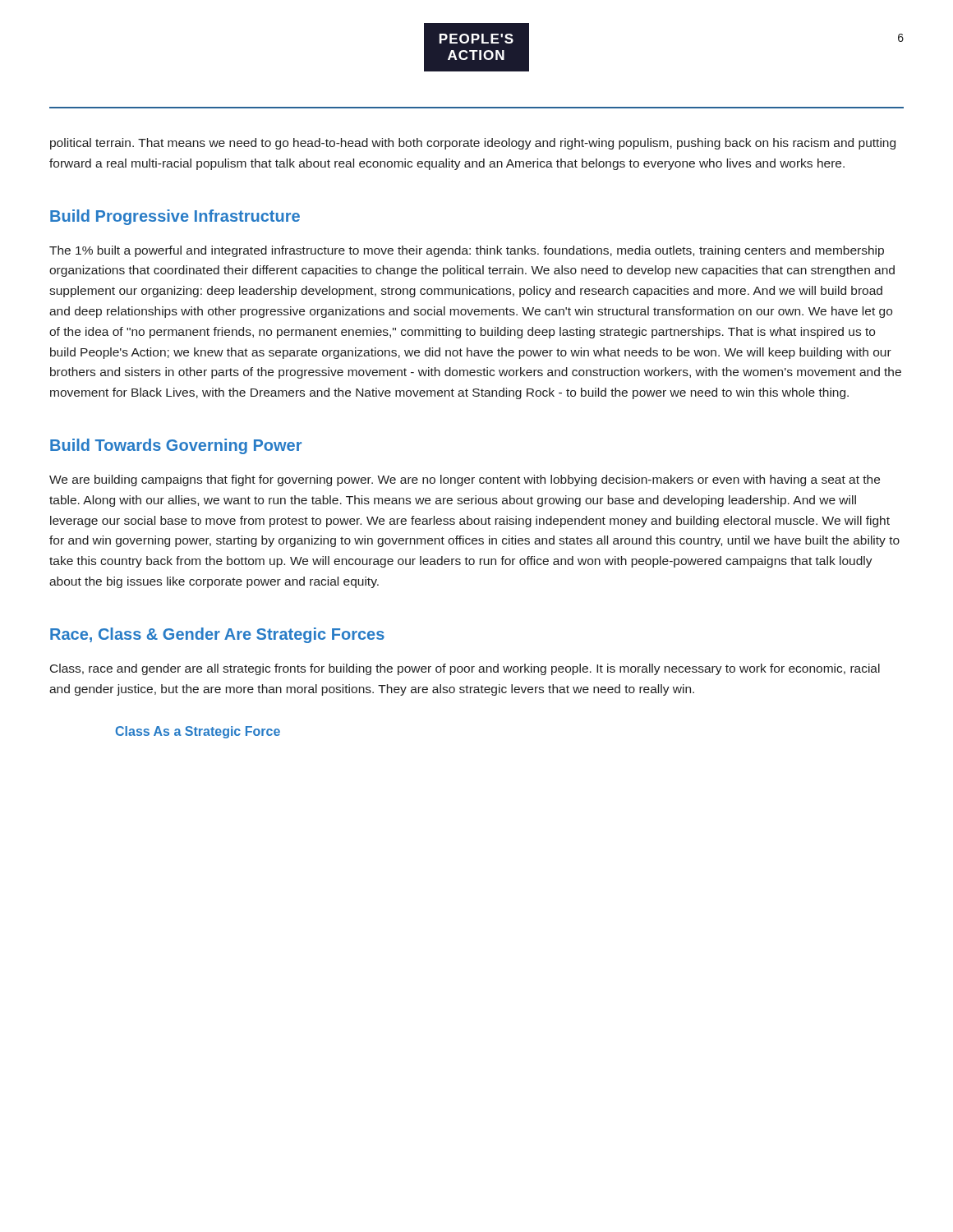
Task: Select the section header that reads "Race, Class & Gender"
Action: (x=217, y=634)
